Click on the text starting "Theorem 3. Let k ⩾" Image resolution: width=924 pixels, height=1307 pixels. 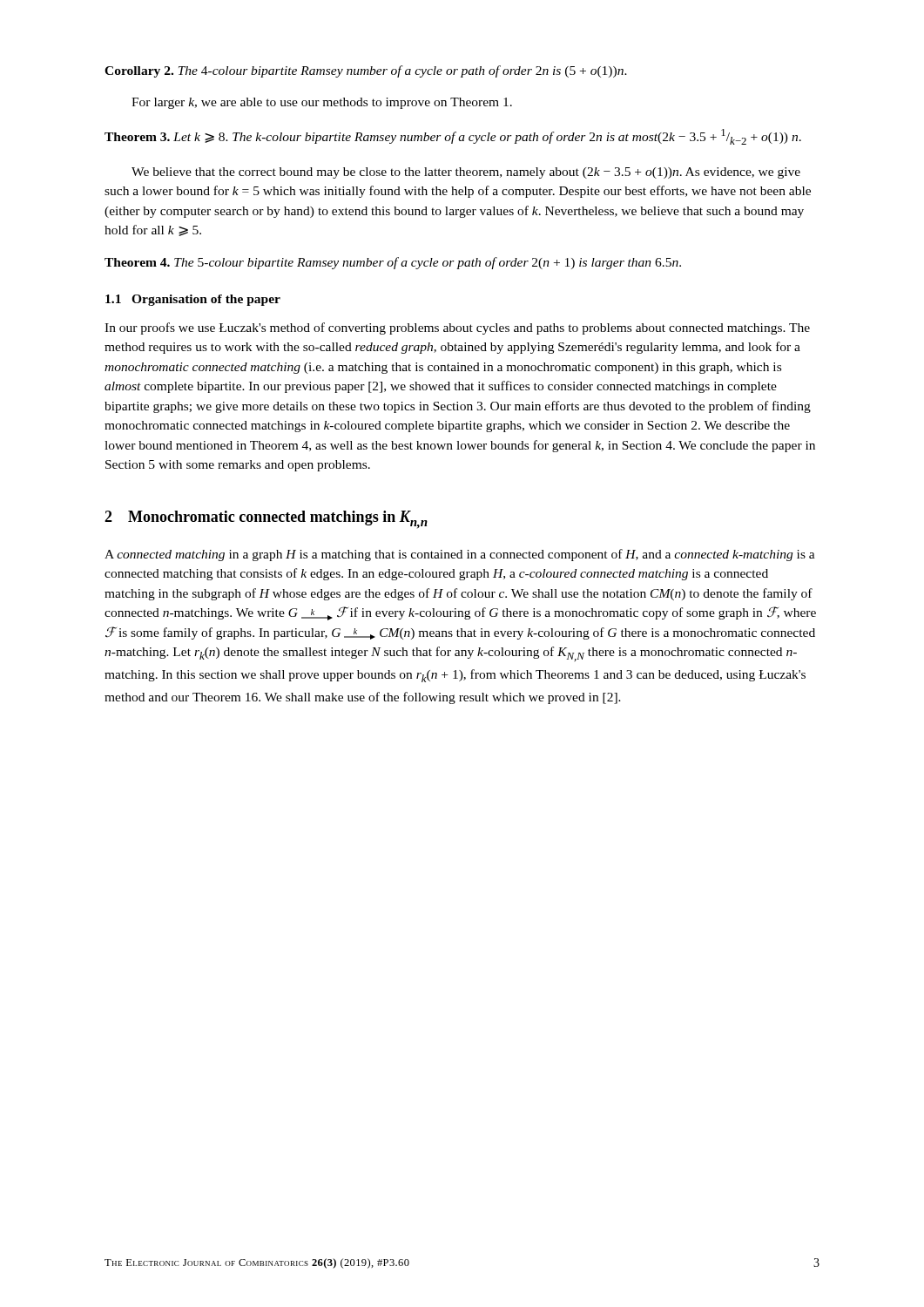pyautogui.click(x=453, y=136)
